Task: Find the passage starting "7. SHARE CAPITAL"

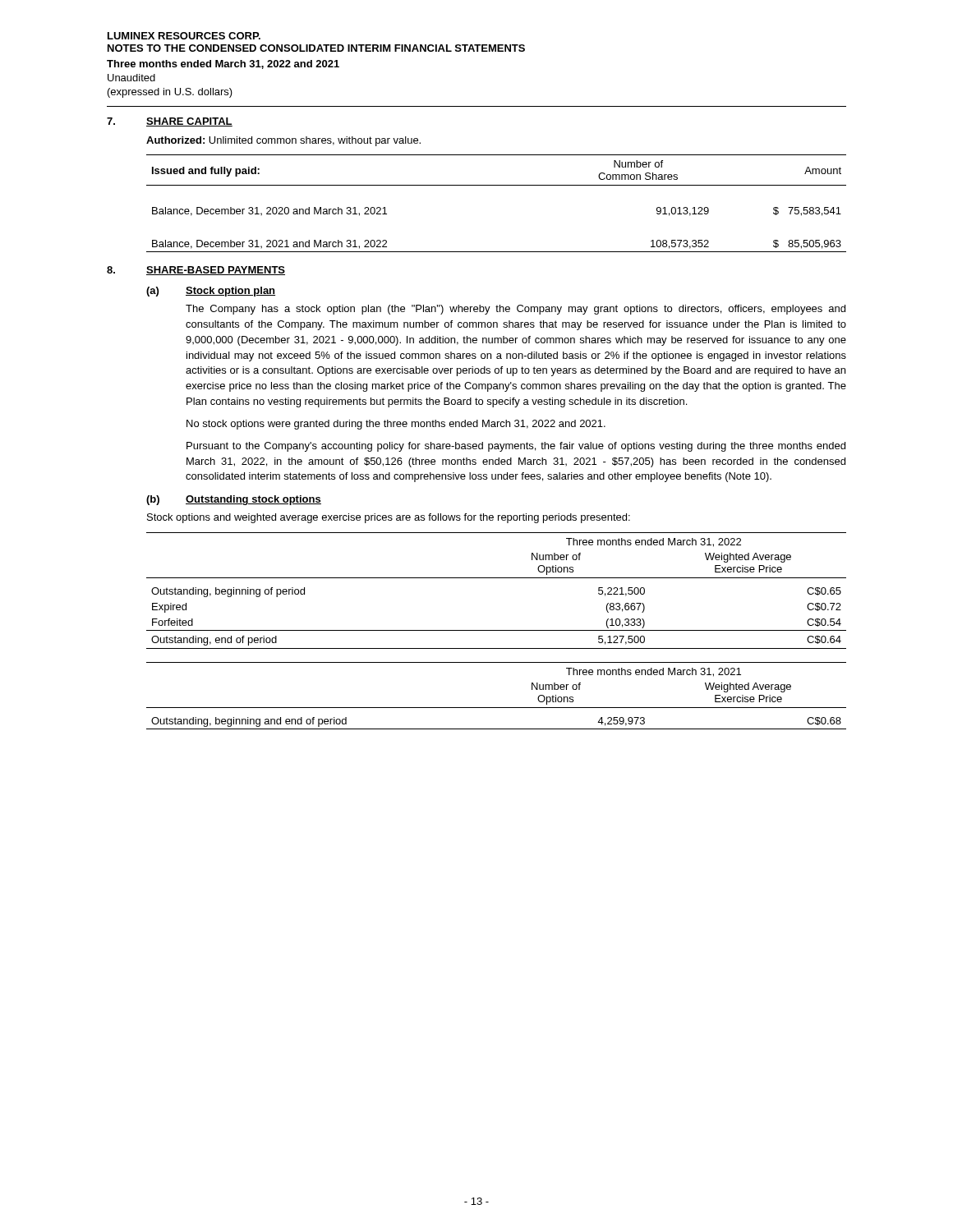Action: point(169,121)
